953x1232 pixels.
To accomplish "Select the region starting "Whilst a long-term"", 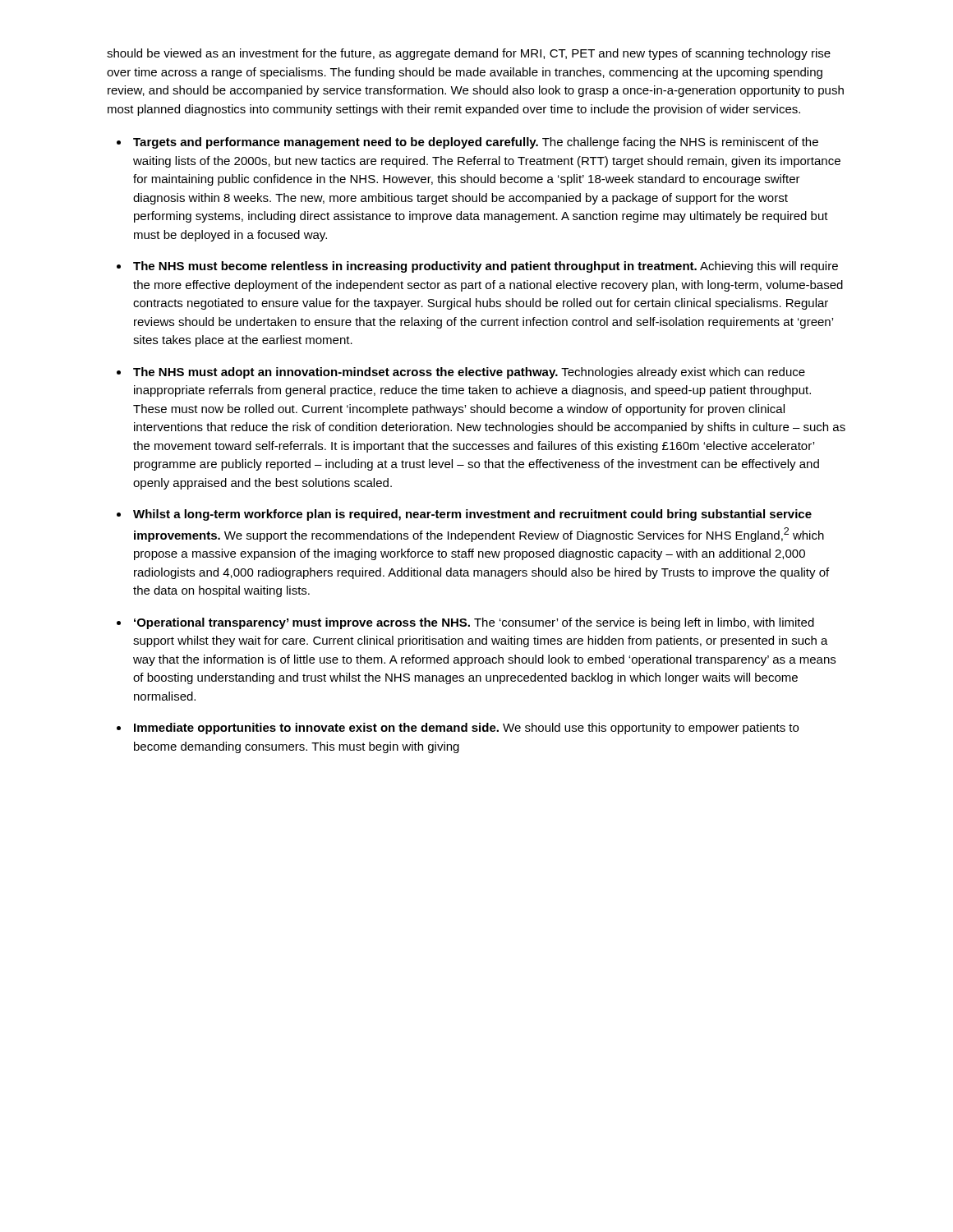I will pos(481,552).
